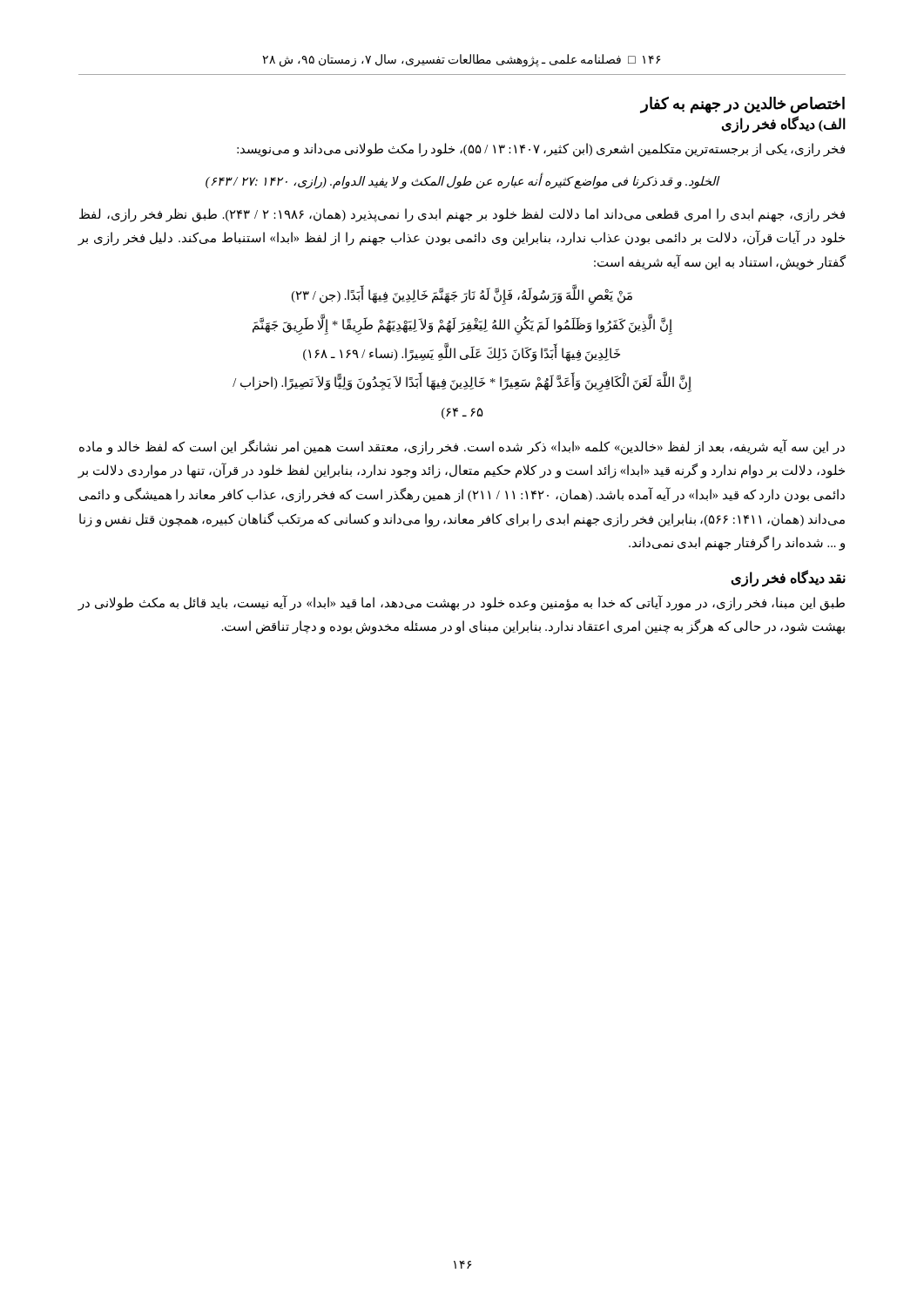
Task: Click on the section header containing "نقد دیدگاه فخر رازی"
Action: pos(788,578)
